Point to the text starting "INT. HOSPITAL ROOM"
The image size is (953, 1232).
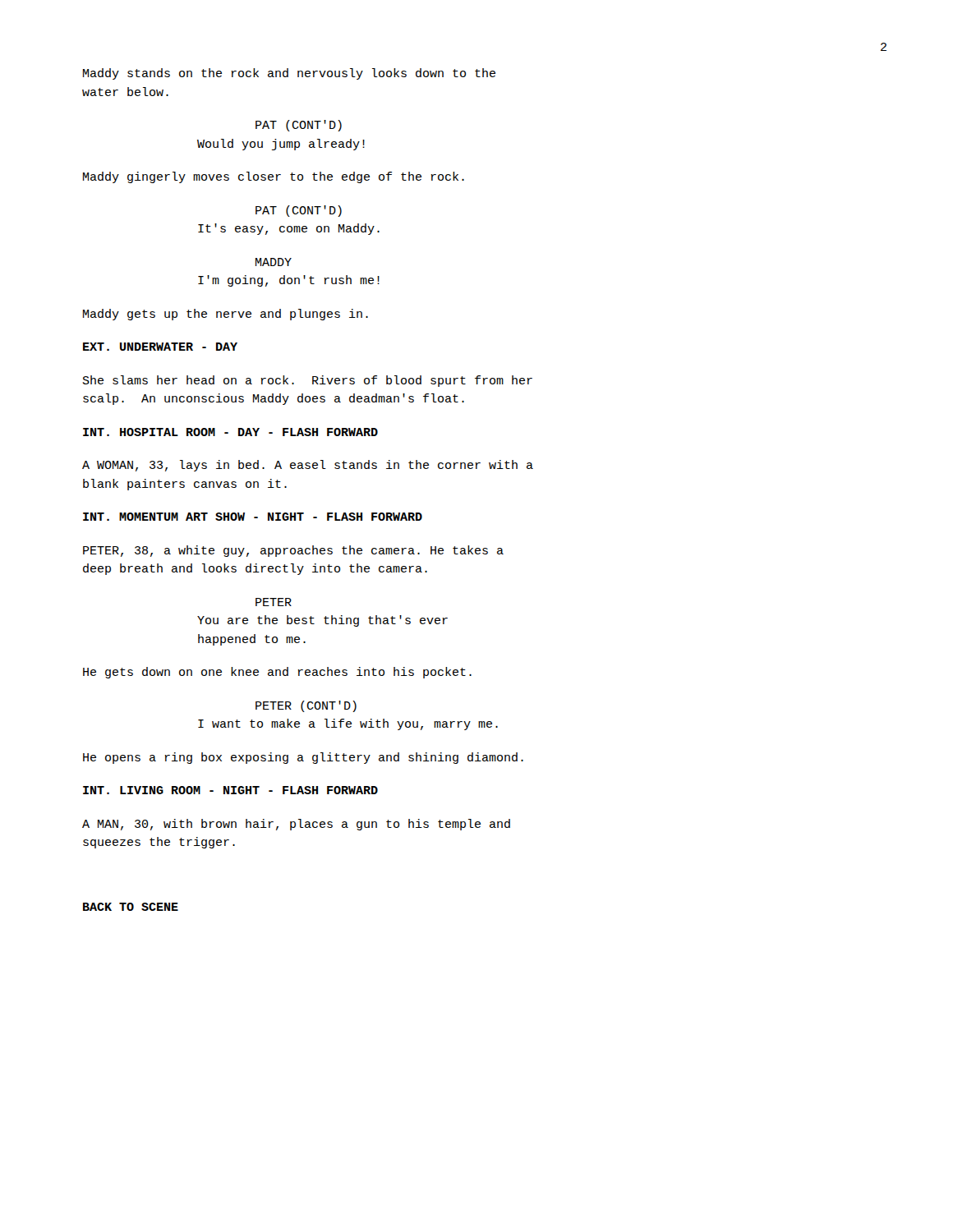point(230,433)
